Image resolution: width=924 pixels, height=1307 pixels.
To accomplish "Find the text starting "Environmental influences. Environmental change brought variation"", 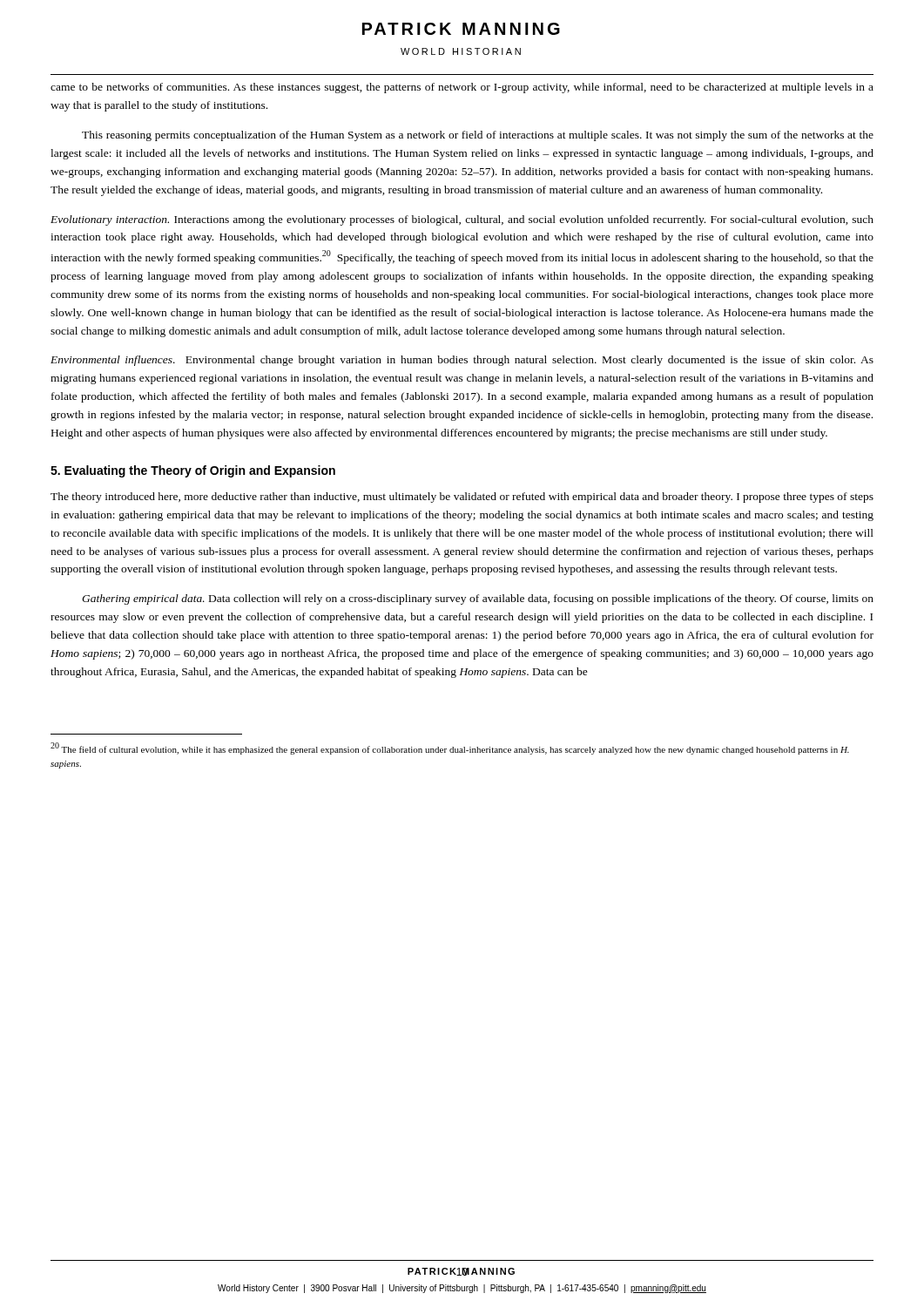I will (x=462, y=396).
